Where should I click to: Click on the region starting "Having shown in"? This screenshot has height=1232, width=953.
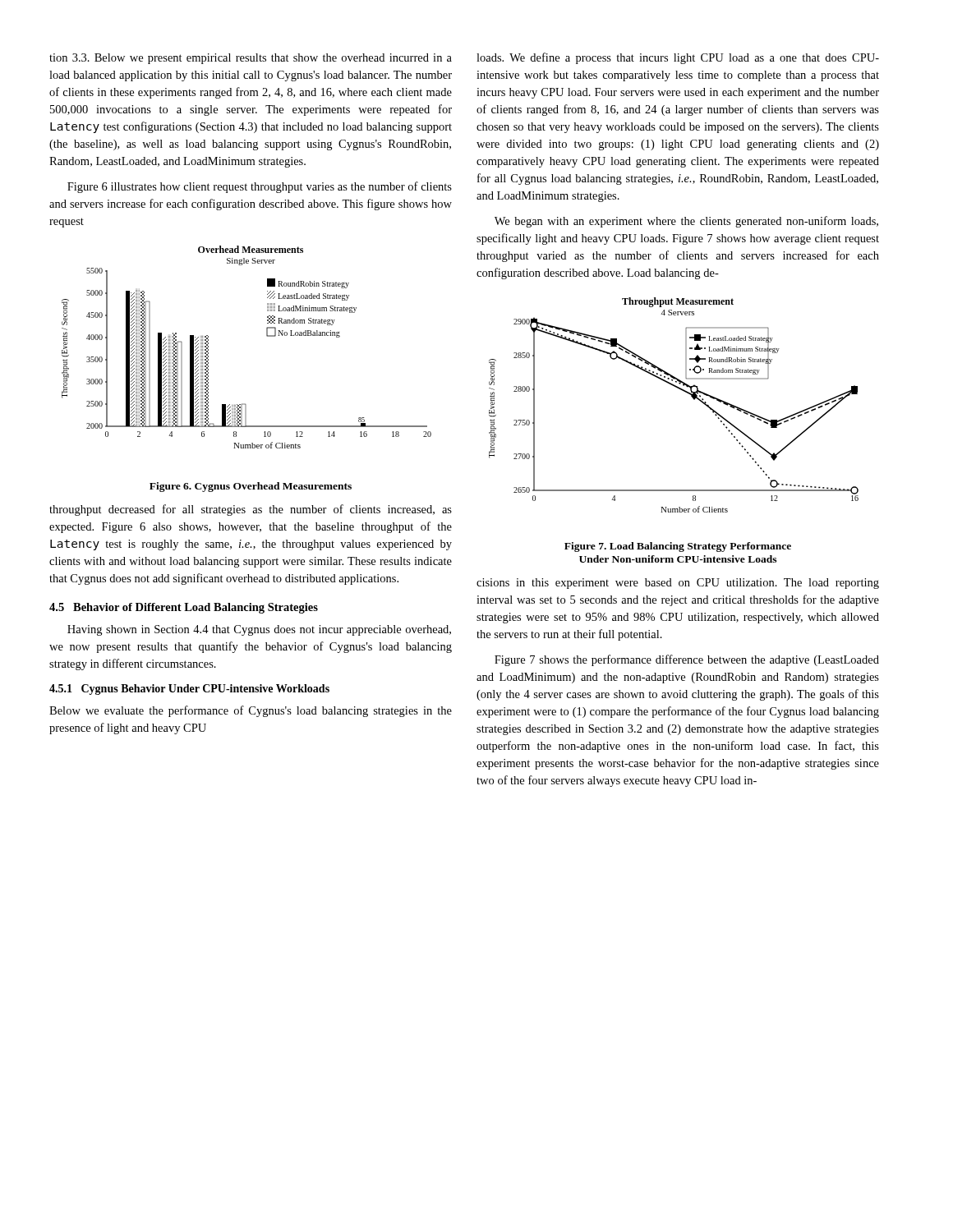click(251, 647)
